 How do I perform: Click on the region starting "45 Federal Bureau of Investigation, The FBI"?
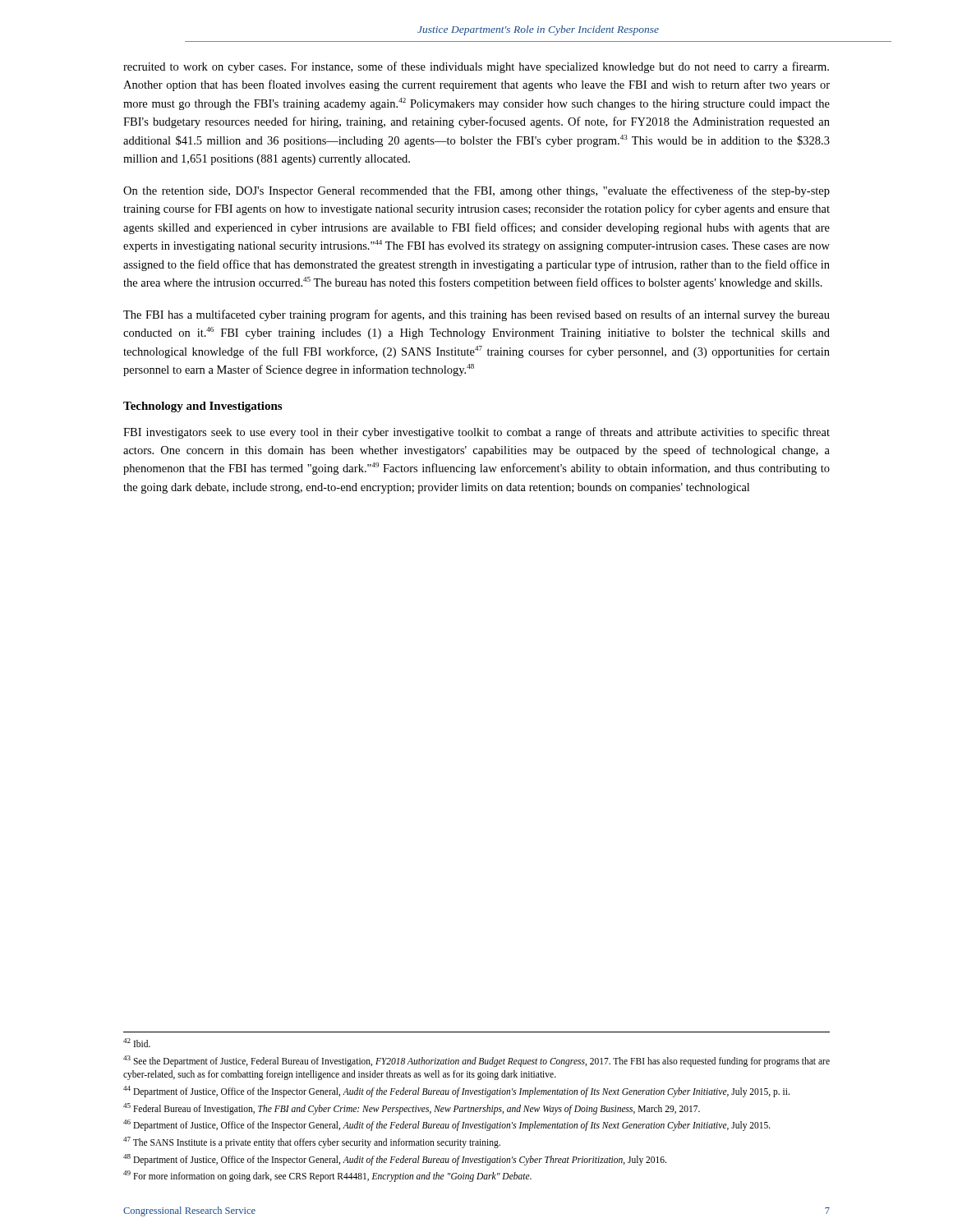point(412,1108)
